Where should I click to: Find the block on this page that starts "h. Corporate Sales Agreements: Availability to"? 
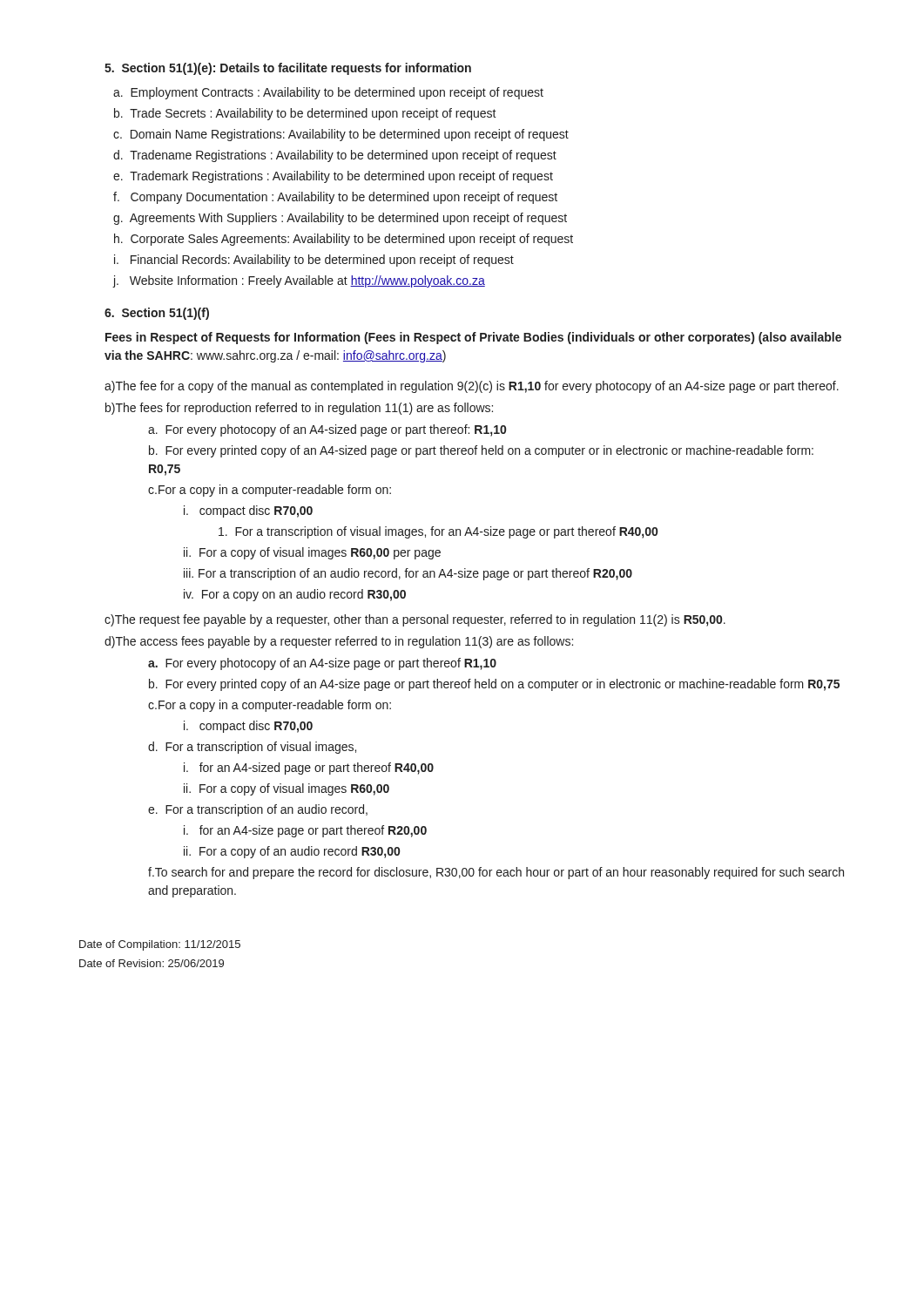(x=343, y=239)
